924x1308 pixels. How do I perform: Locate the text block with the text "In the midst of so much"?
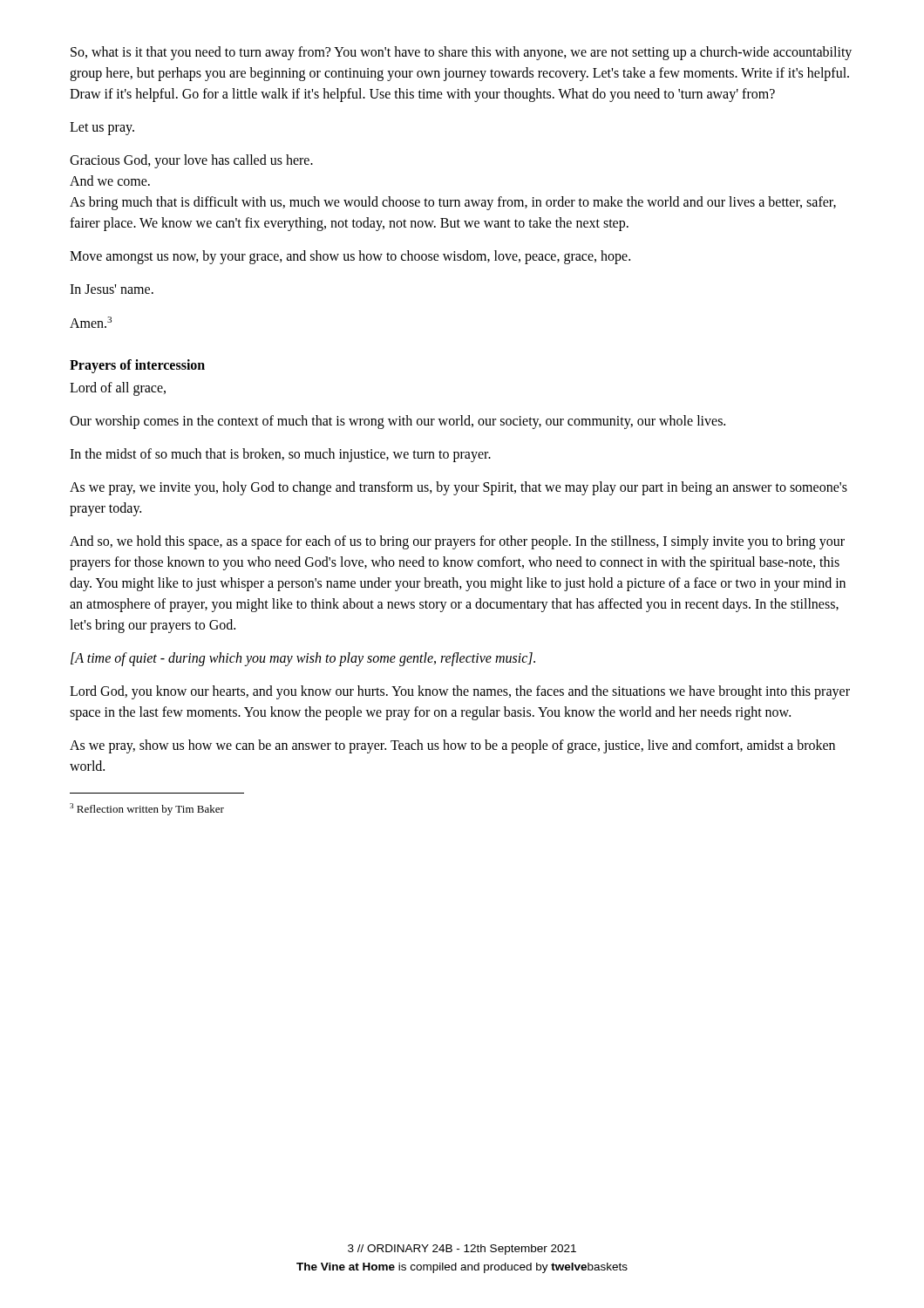[280, 454]
